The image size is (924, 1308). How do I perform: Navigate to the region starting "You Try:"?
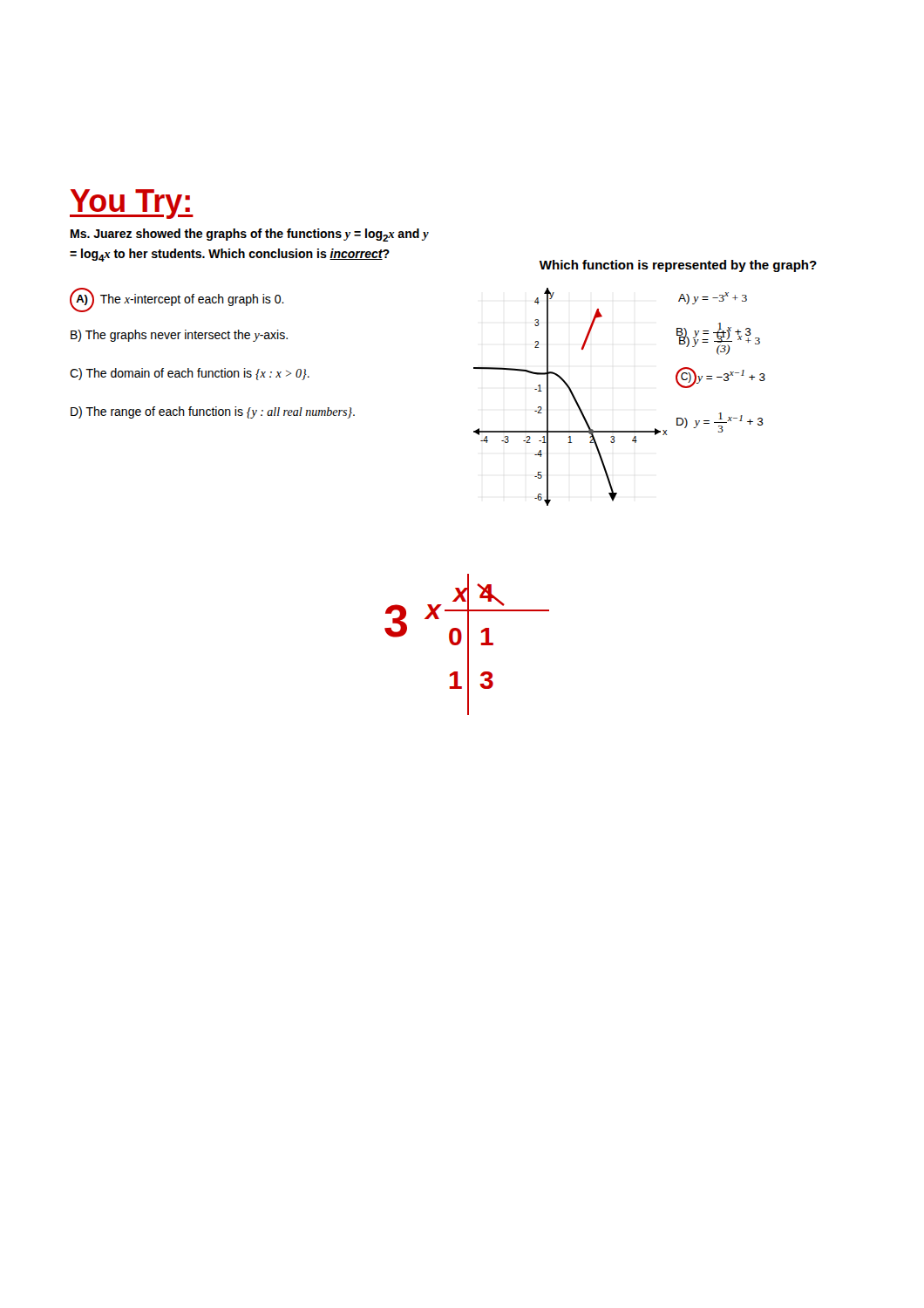pos(131,201)
